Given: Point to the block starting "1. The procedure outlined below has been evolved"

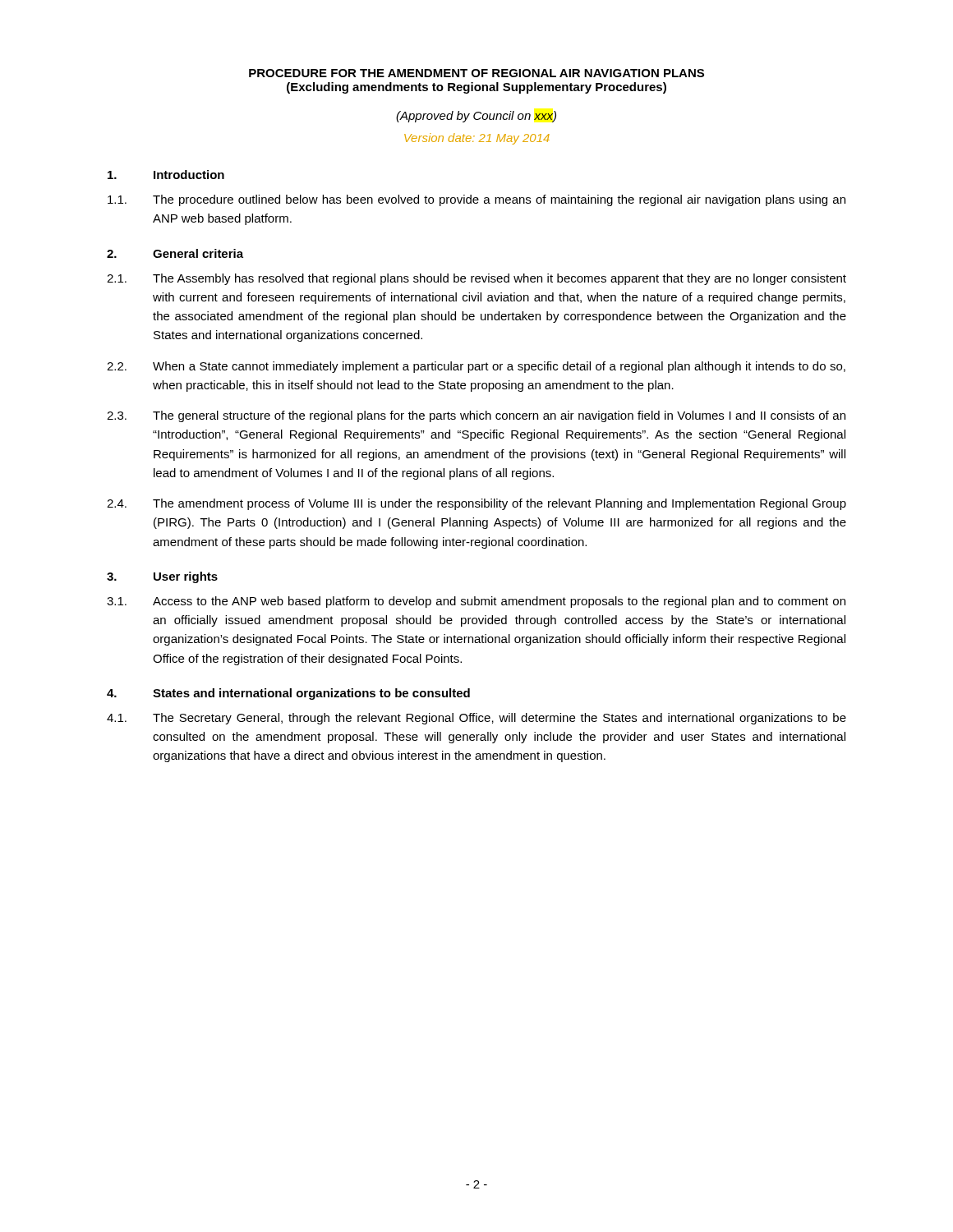Looking at the screenshot, I should click(x=476, y=209).
